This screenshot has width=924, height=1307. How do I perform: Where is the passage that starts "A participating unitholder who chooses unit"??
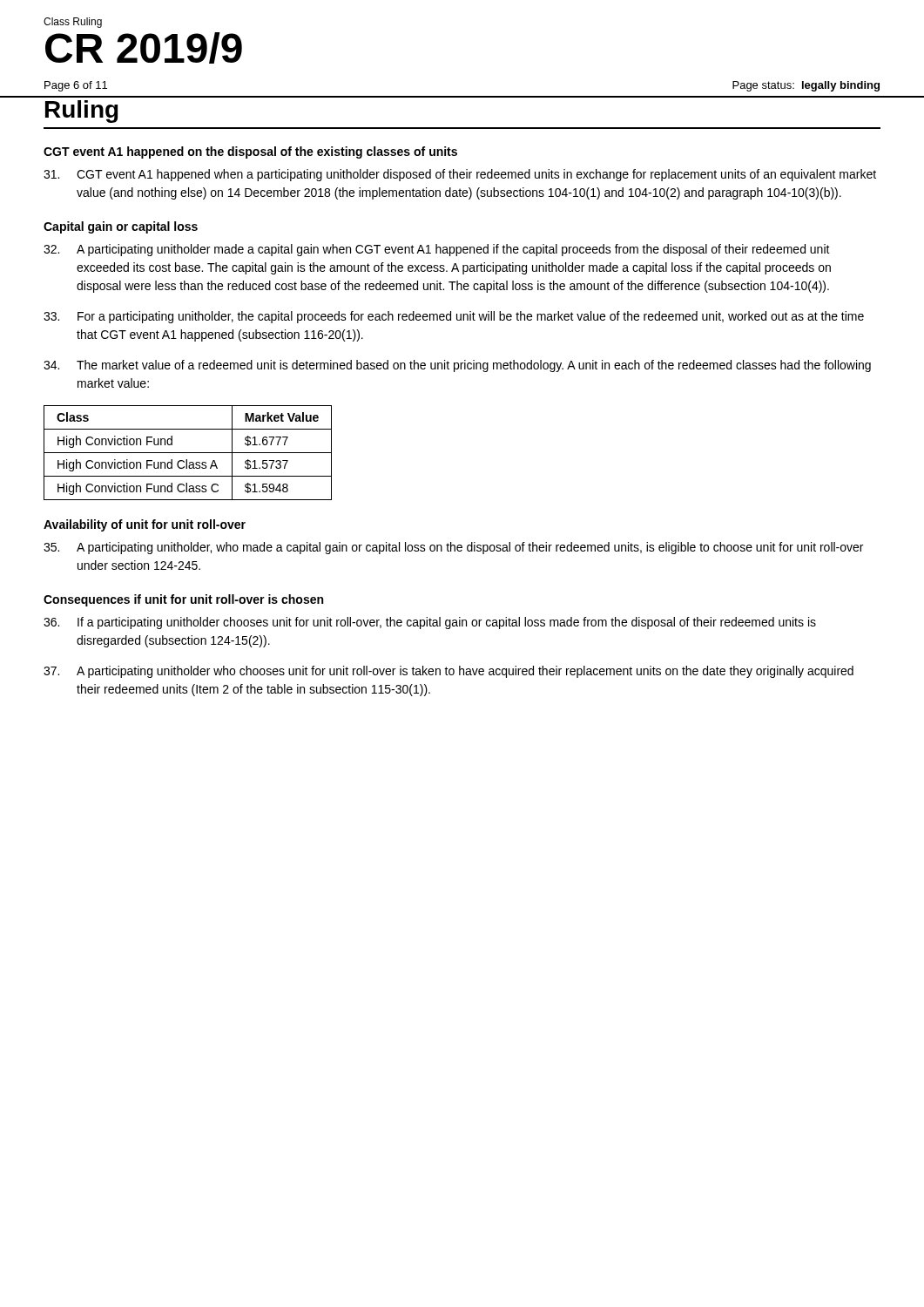(460, 681)
